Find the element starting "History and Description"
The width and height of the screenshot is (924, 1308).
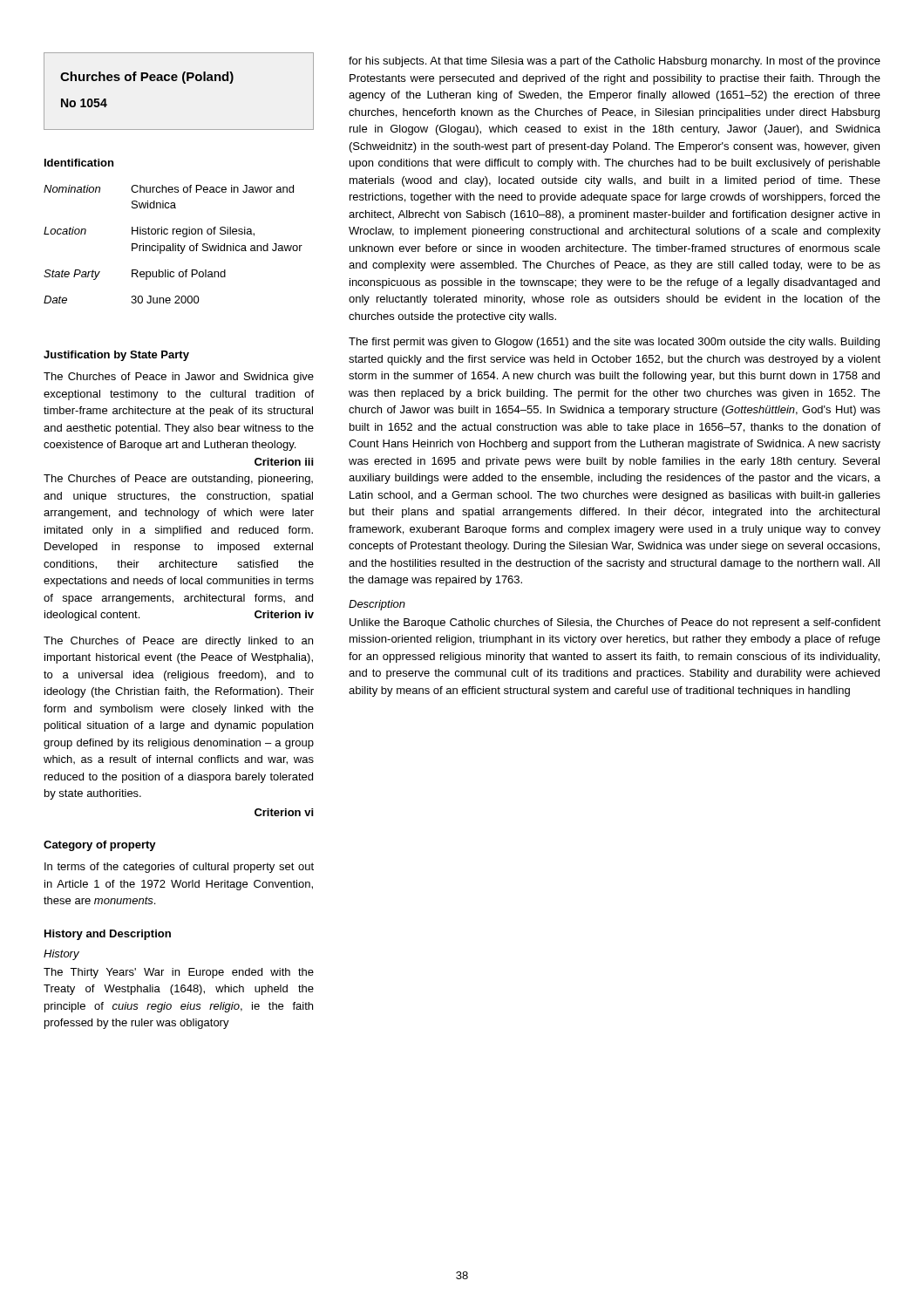[x=108, y=933]
